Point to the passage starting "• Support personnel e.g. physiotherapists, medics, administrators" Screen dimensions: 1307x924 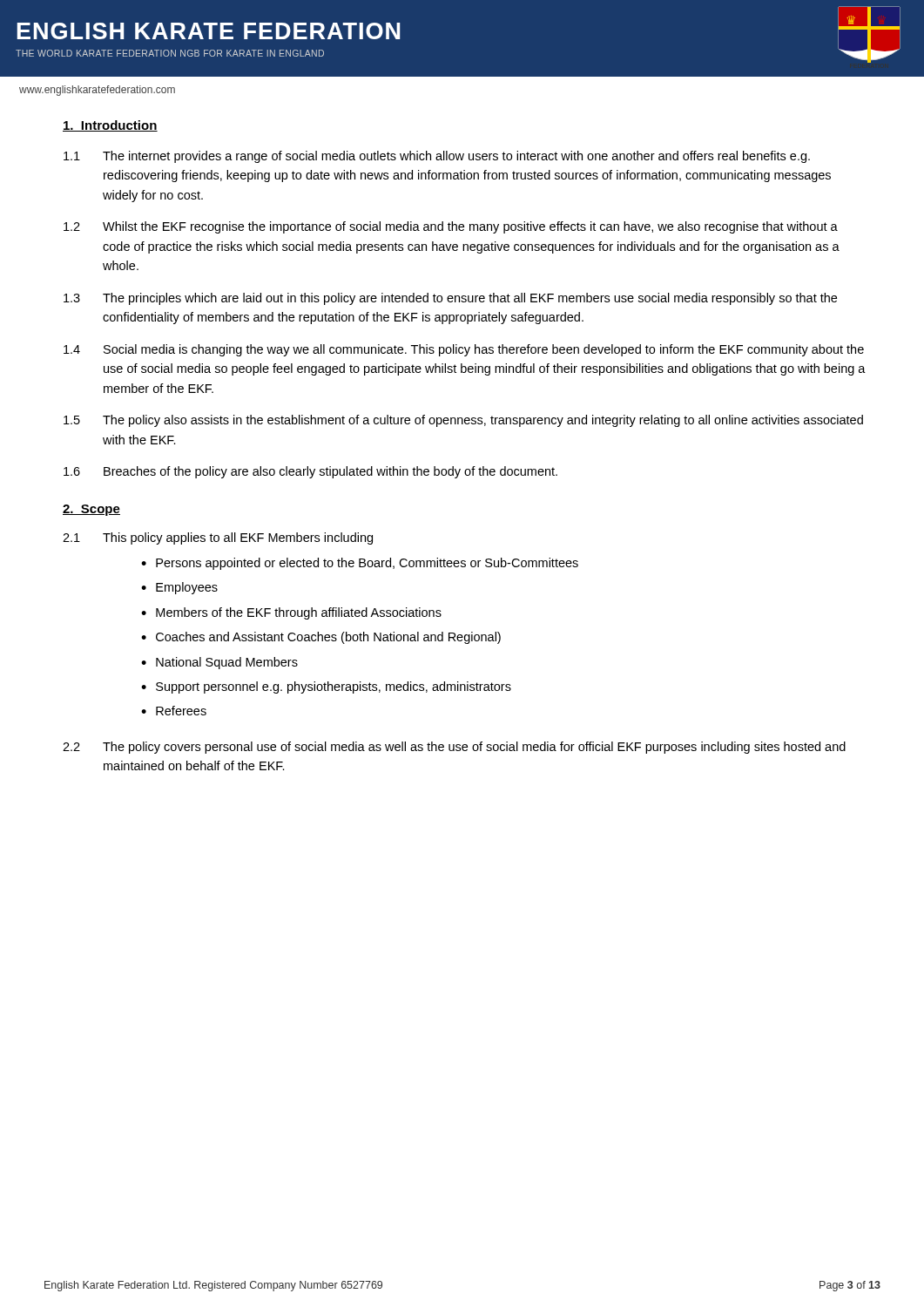pyautogui.click(x=326, y=688)
